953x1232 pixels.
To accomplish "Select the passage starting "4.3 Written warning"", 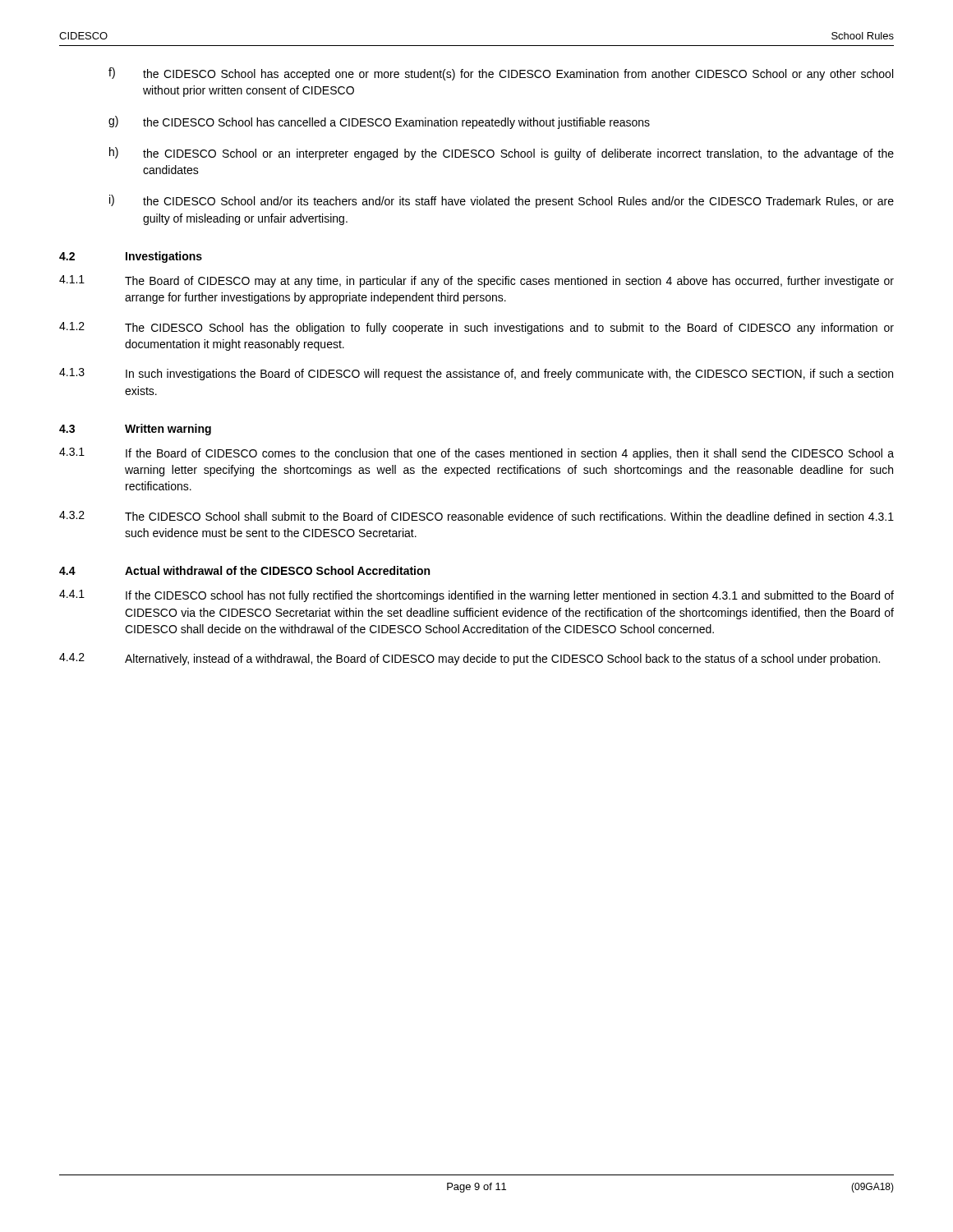I will click(x=135, y=429).
